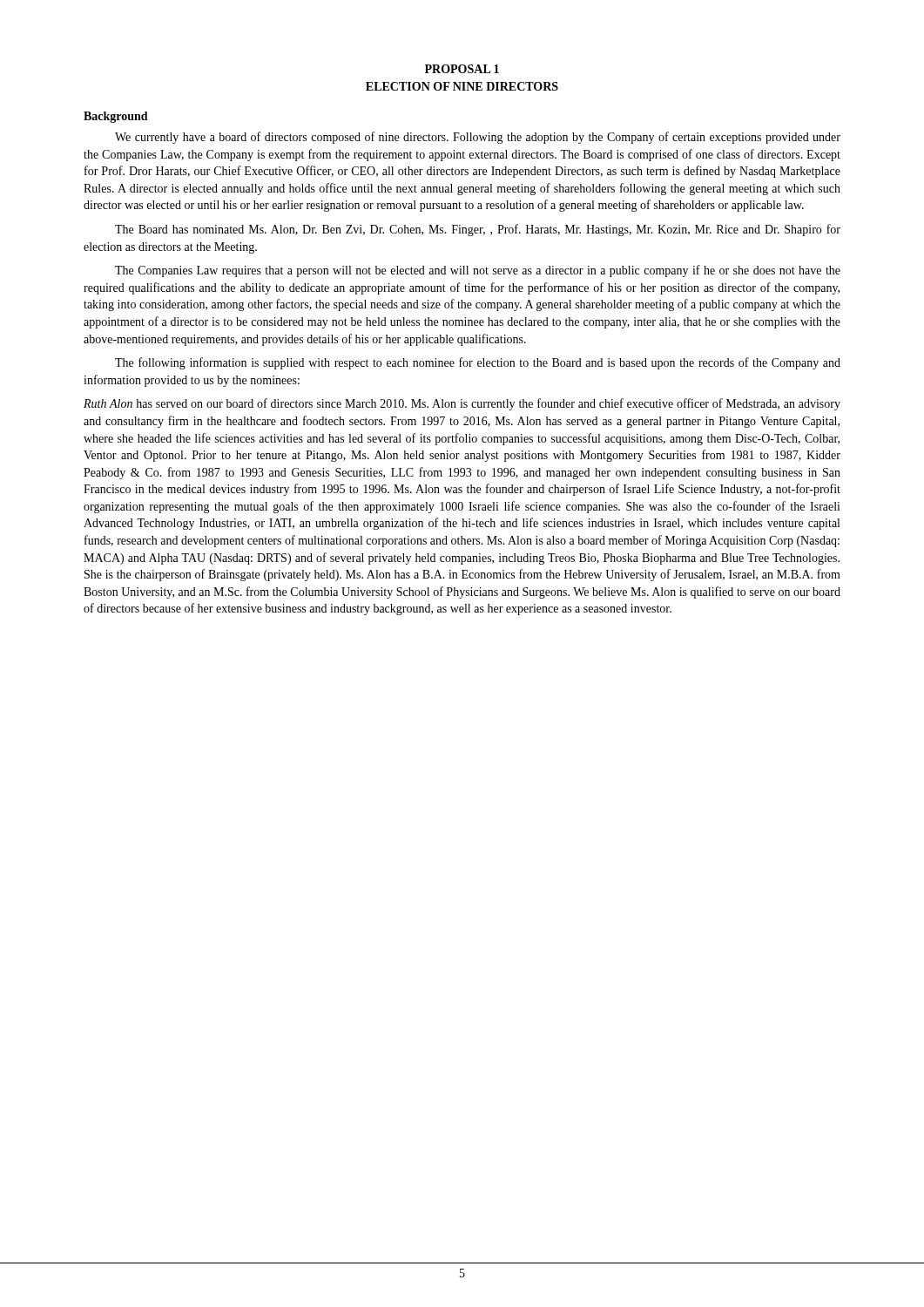
Task: Point to the block beginning "The following information is supplied with respect to"
Action: click(462, 372)
